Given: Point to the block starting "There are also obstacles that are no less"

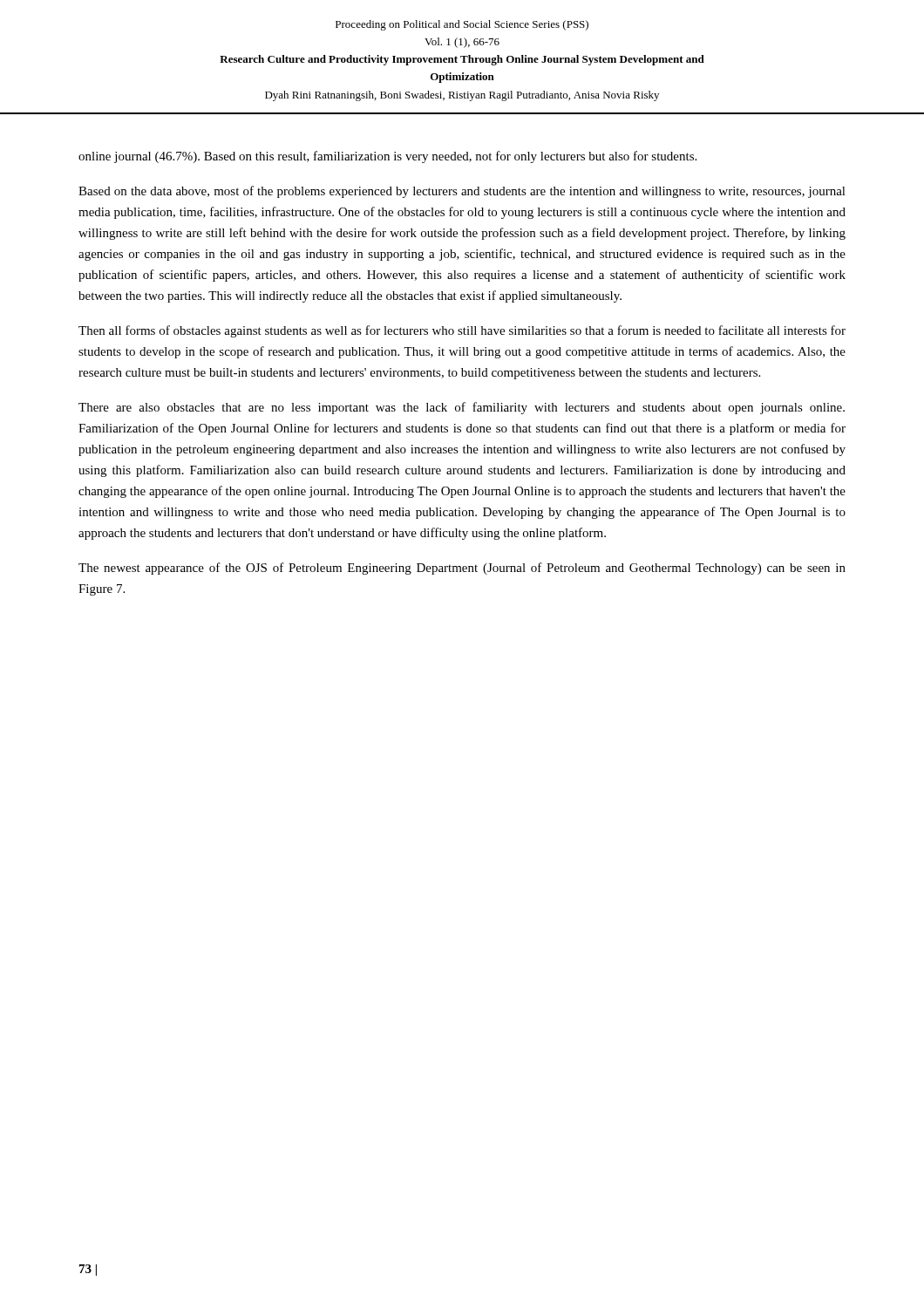Looking at the screenshot, I should coord(462,470).
